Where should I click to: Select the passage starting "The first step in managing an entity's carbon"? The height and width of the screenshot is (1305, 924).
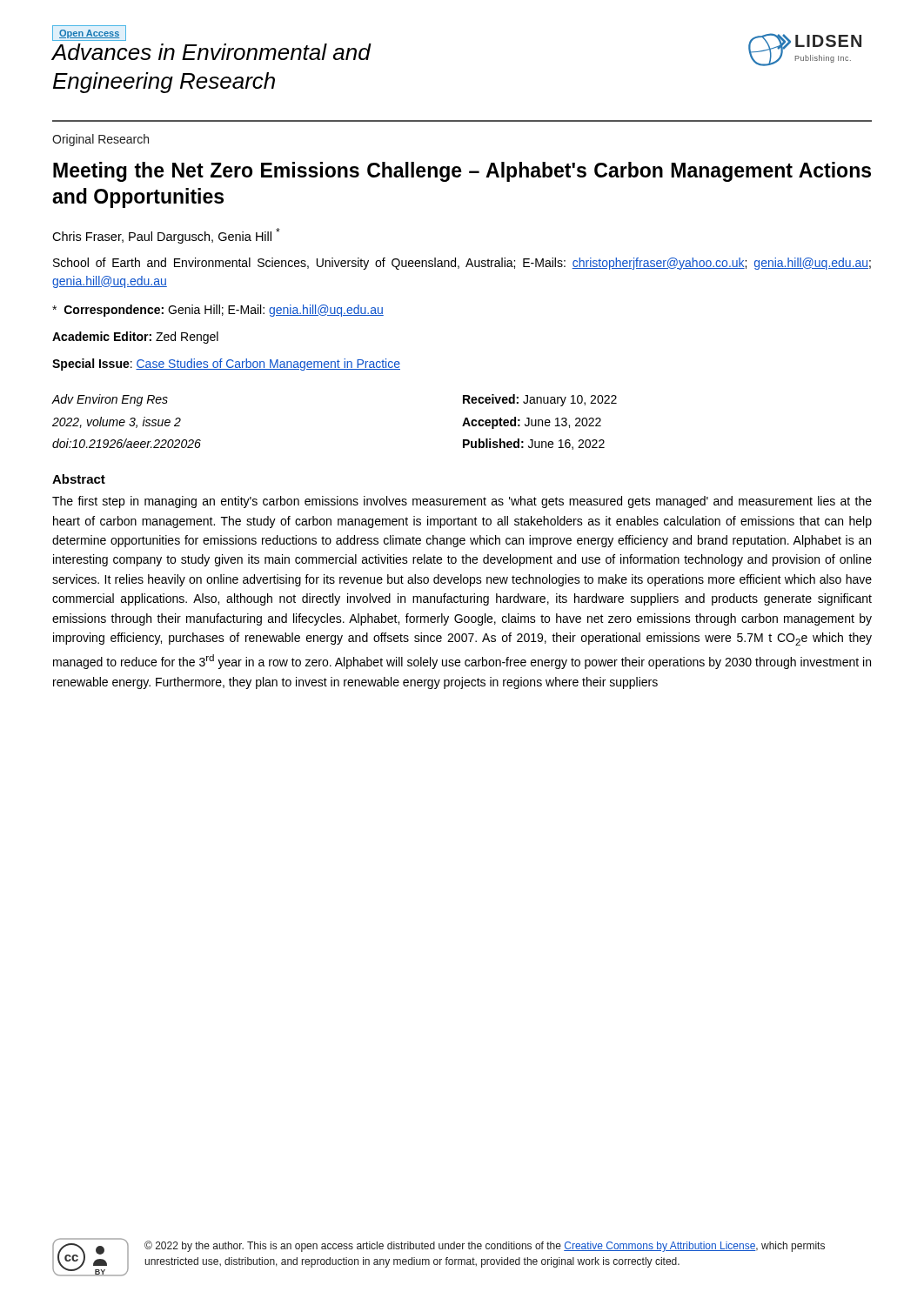(x=462, y=592)
